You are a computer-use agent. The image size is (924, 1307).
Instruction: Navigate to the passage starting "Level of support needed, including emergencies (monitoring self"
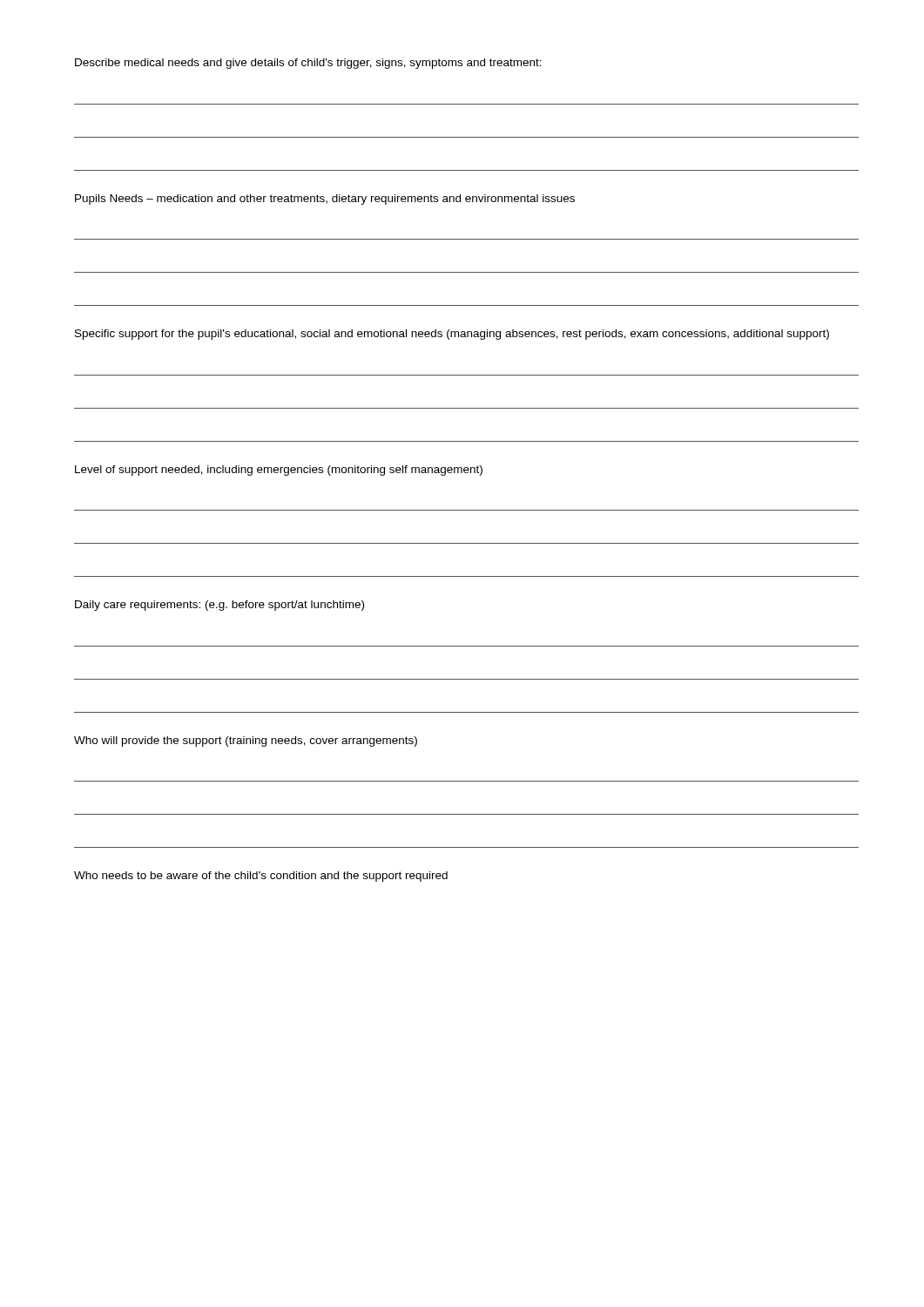[279, 469]
